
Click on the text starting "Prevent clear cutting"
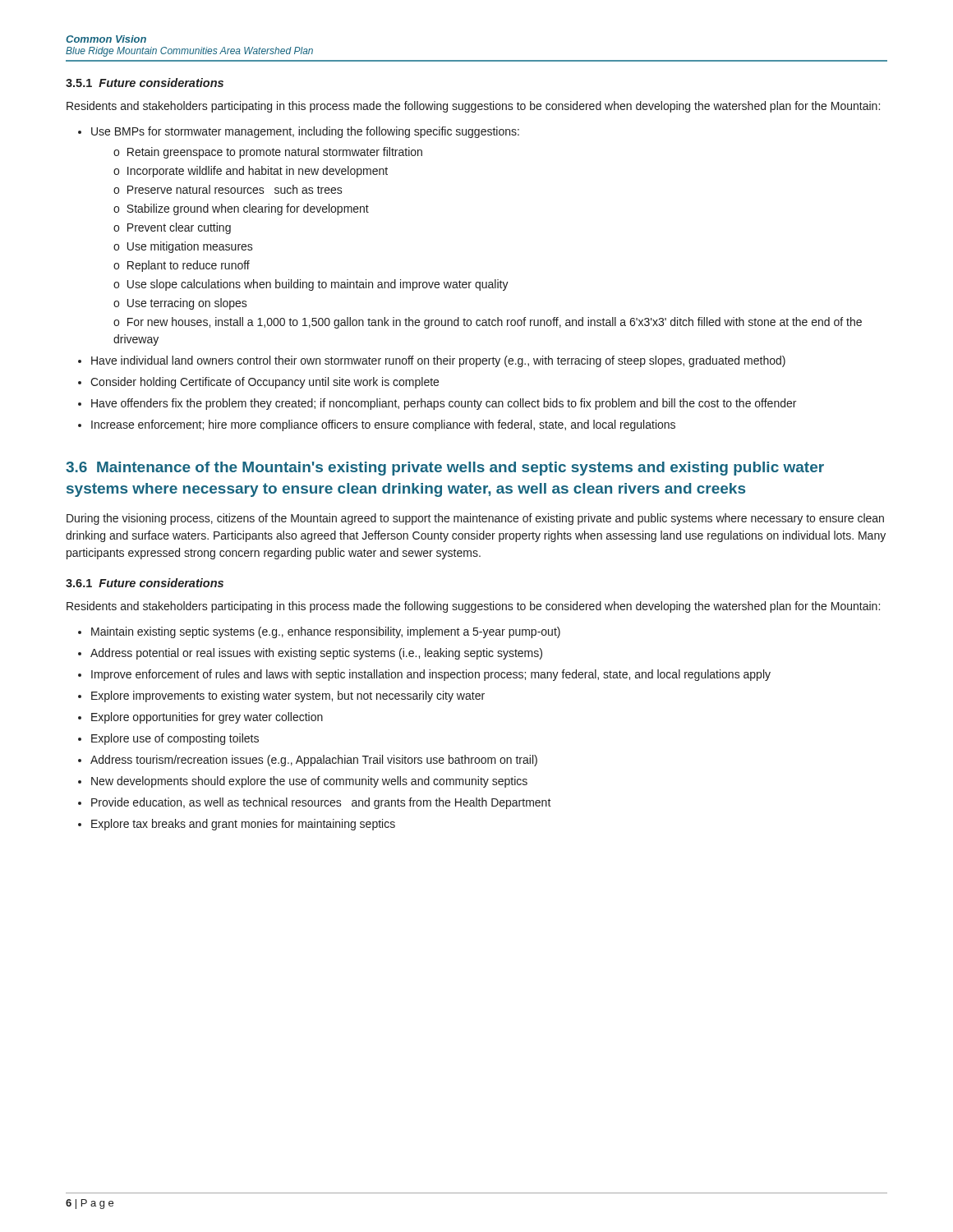tap(179, 227)
